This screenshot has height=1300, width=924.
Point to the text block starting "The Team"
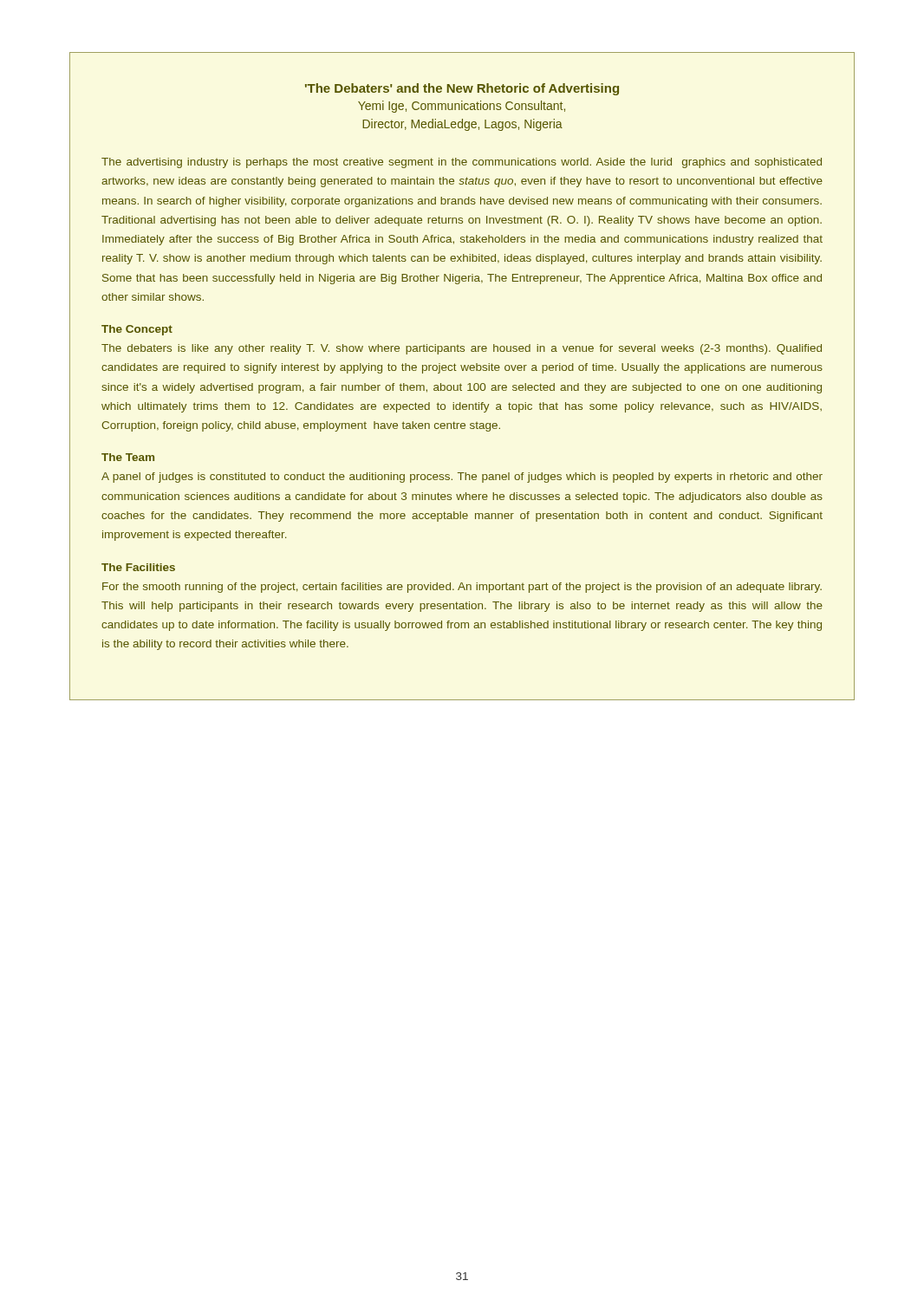(128, 458)
